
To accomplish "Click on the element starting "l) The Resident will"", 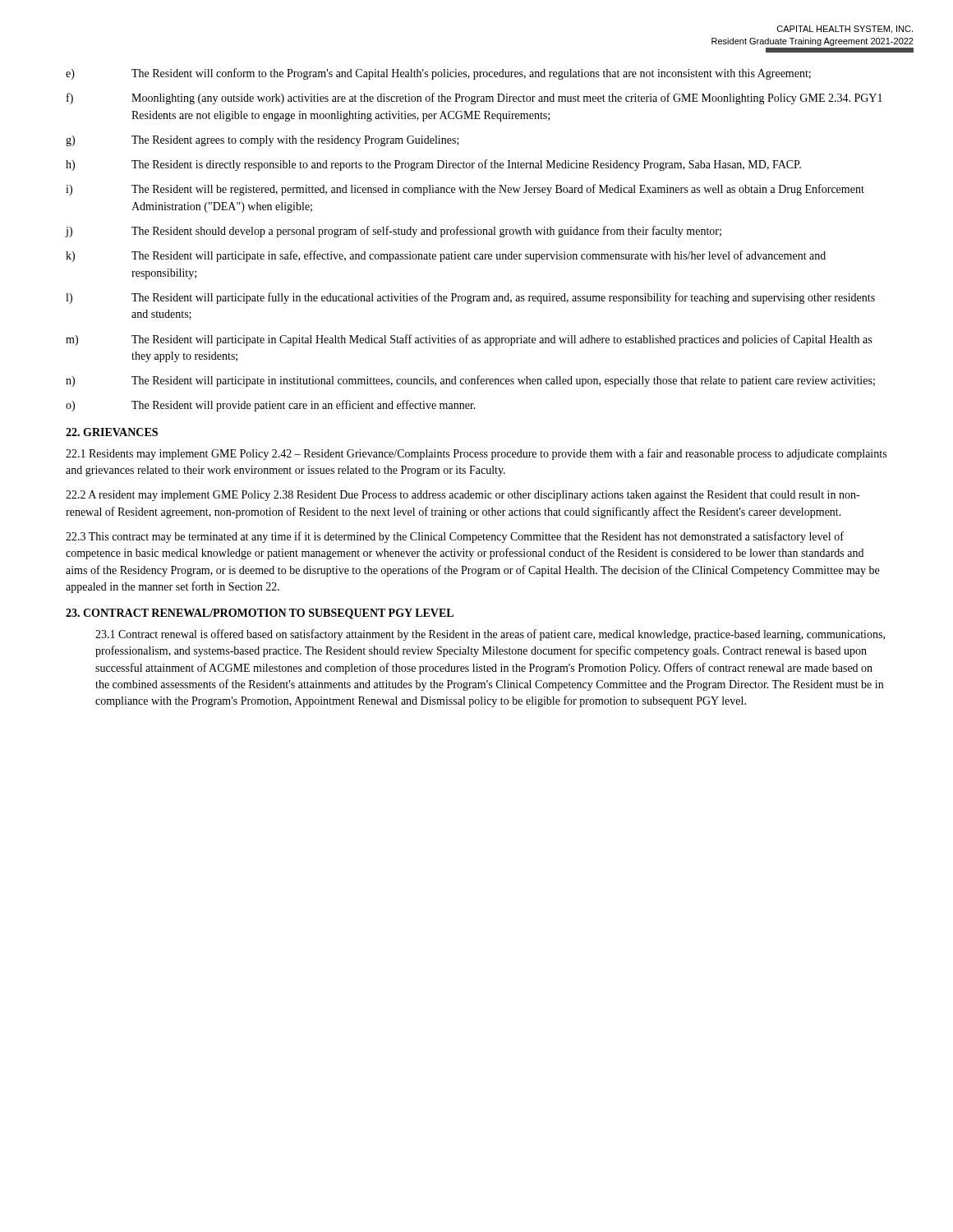I will tap(476, 307).
